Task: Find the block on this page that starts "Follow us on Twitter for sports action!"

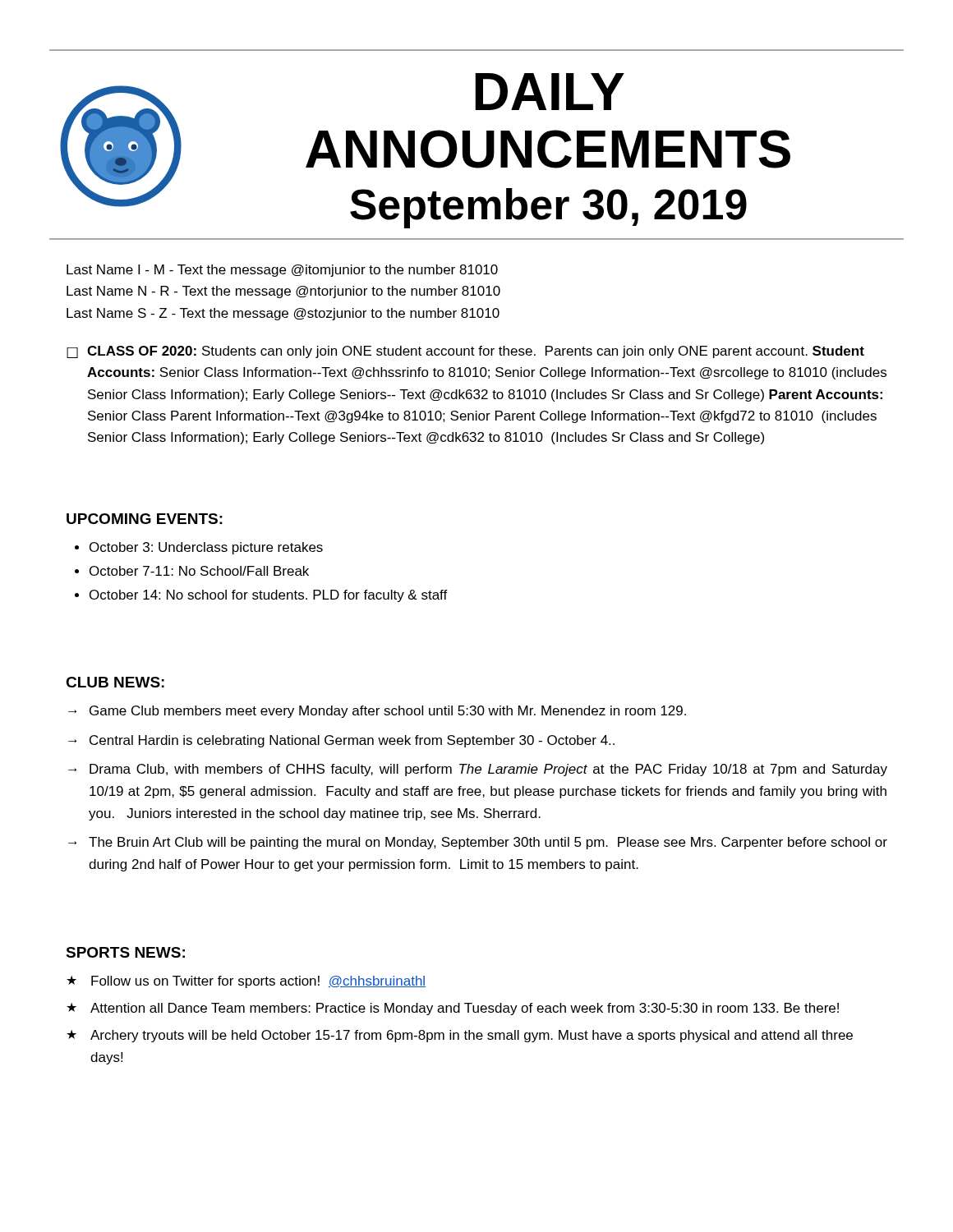Action: 258,981
